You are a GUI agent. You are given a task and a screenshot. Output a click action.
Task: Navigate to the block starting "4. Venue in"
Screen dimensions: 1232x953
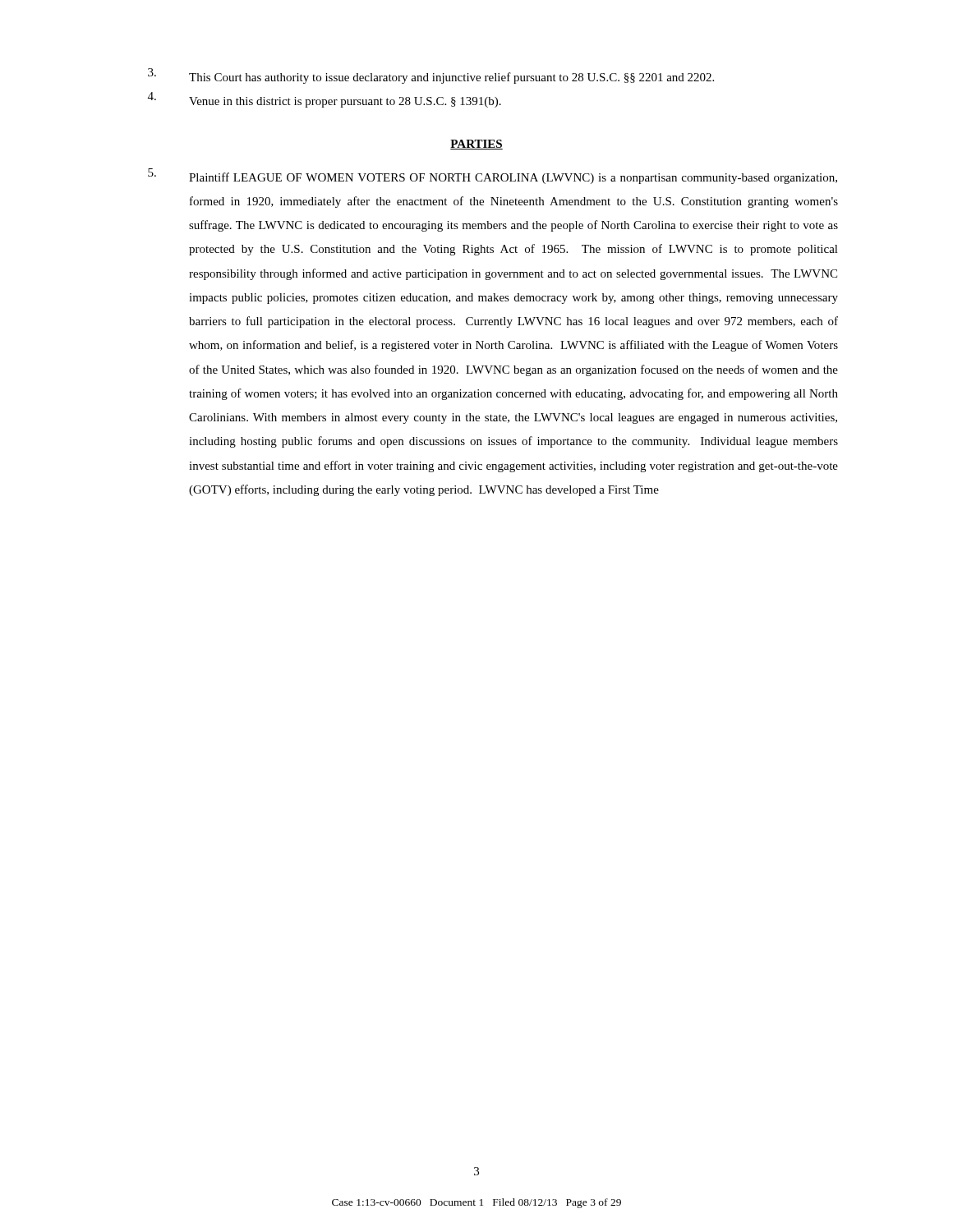pos(476,102)
